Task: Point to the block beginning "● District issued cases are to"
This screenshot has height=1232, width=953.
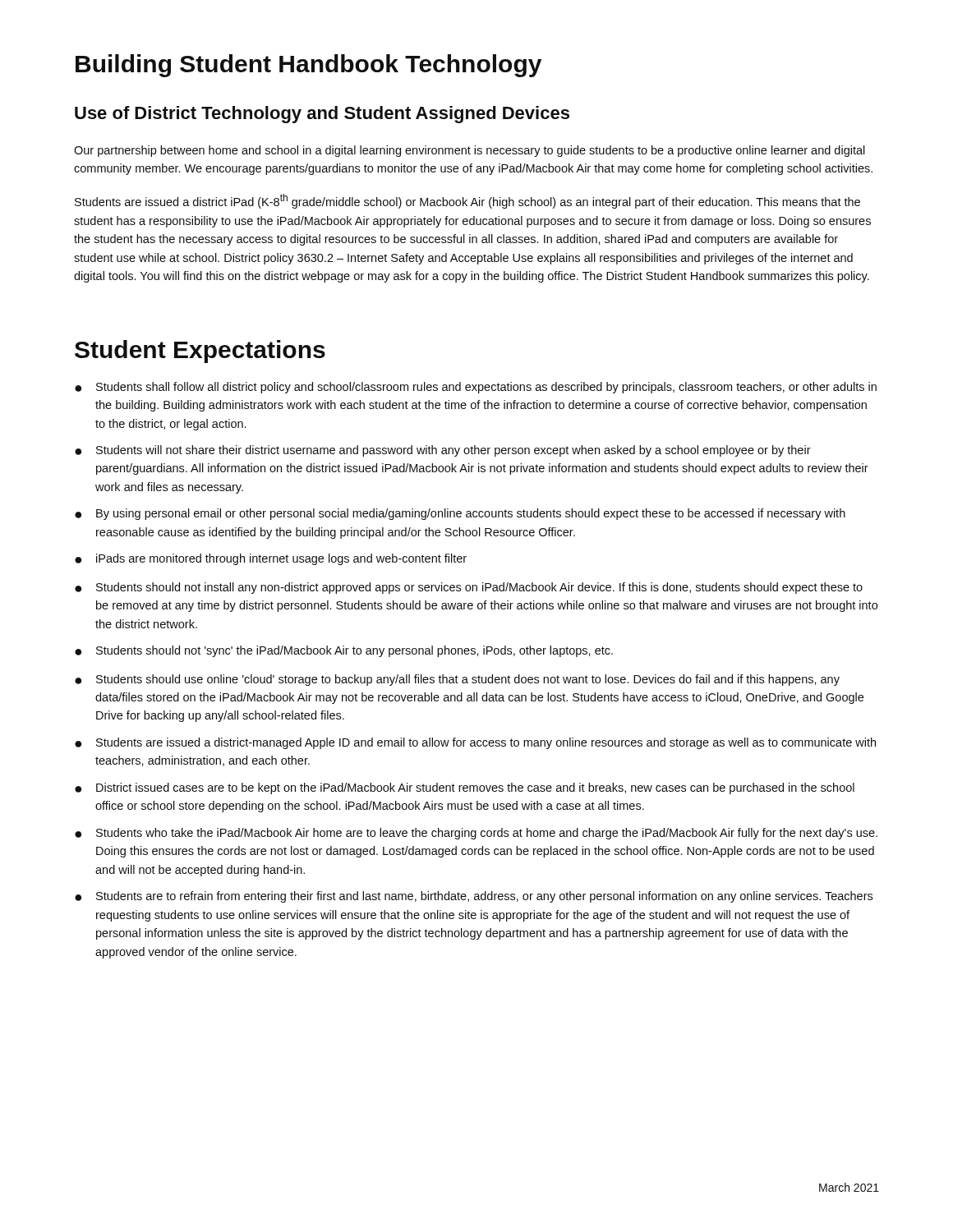Action: tap(476, 797)
